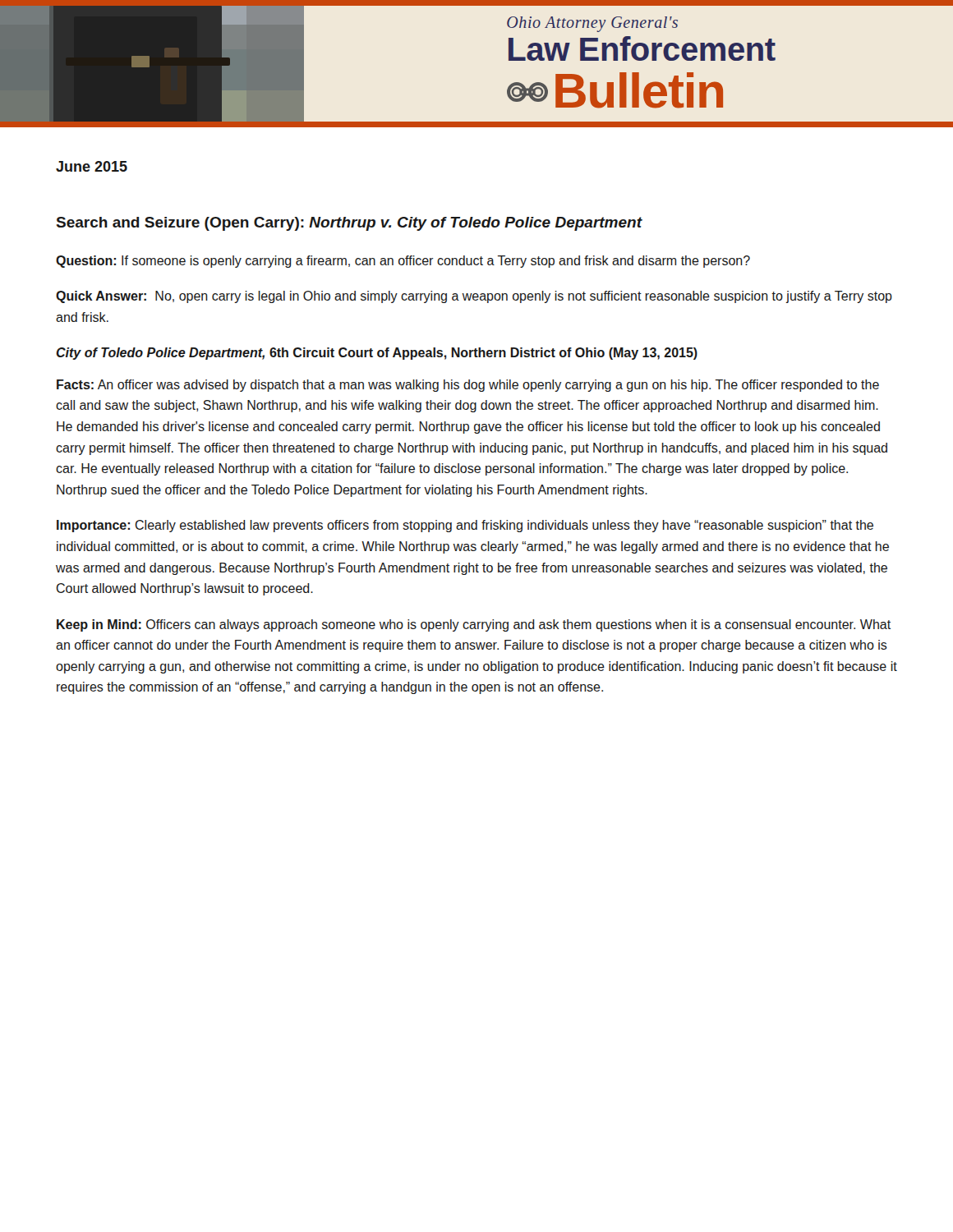
Task: Select the block starting "Importance: Clearly established law prevents"
Action: point(473,557)
